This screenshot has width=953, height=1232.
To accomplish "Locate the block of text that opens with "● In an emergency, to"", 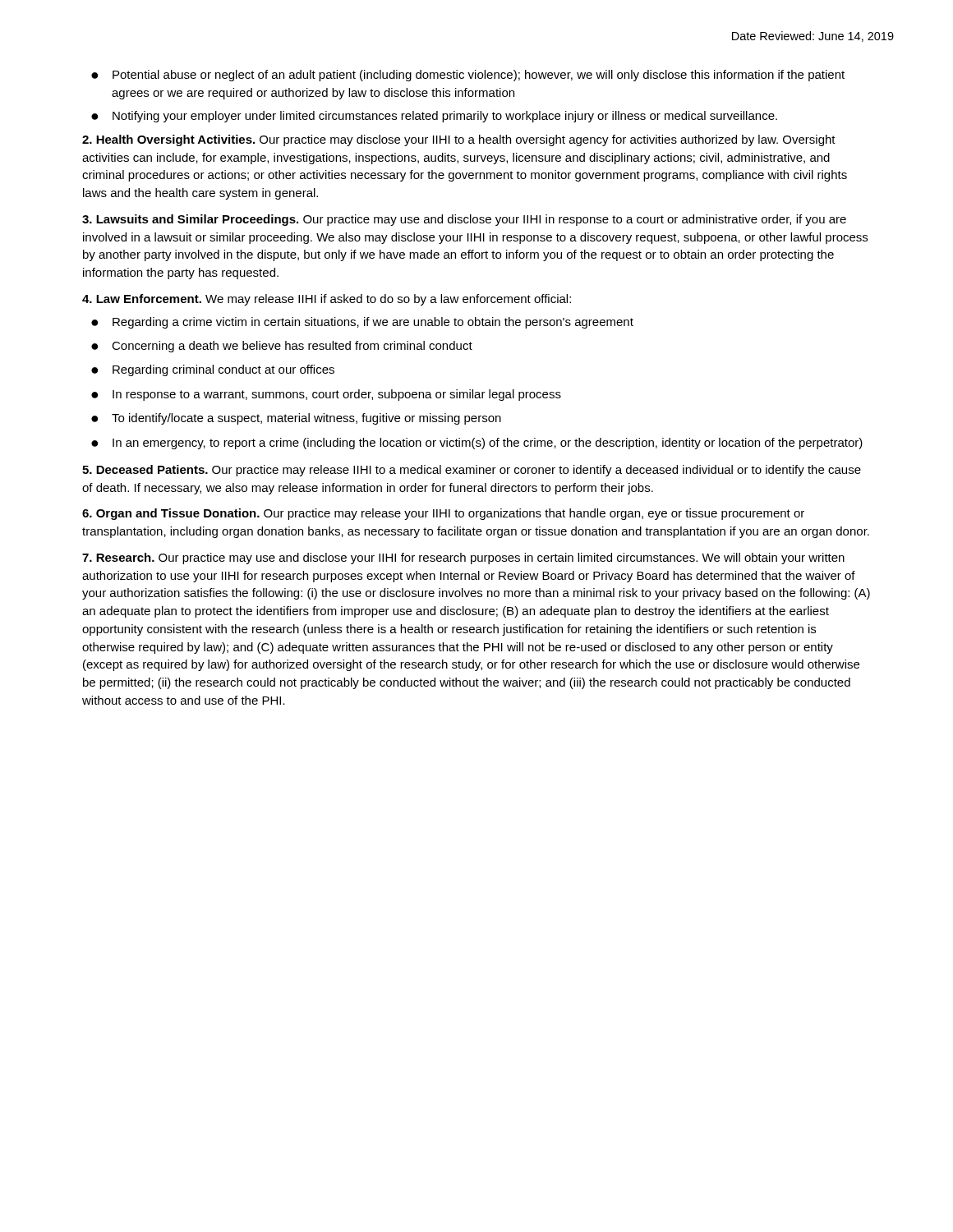I will click(x=481, y=443).
